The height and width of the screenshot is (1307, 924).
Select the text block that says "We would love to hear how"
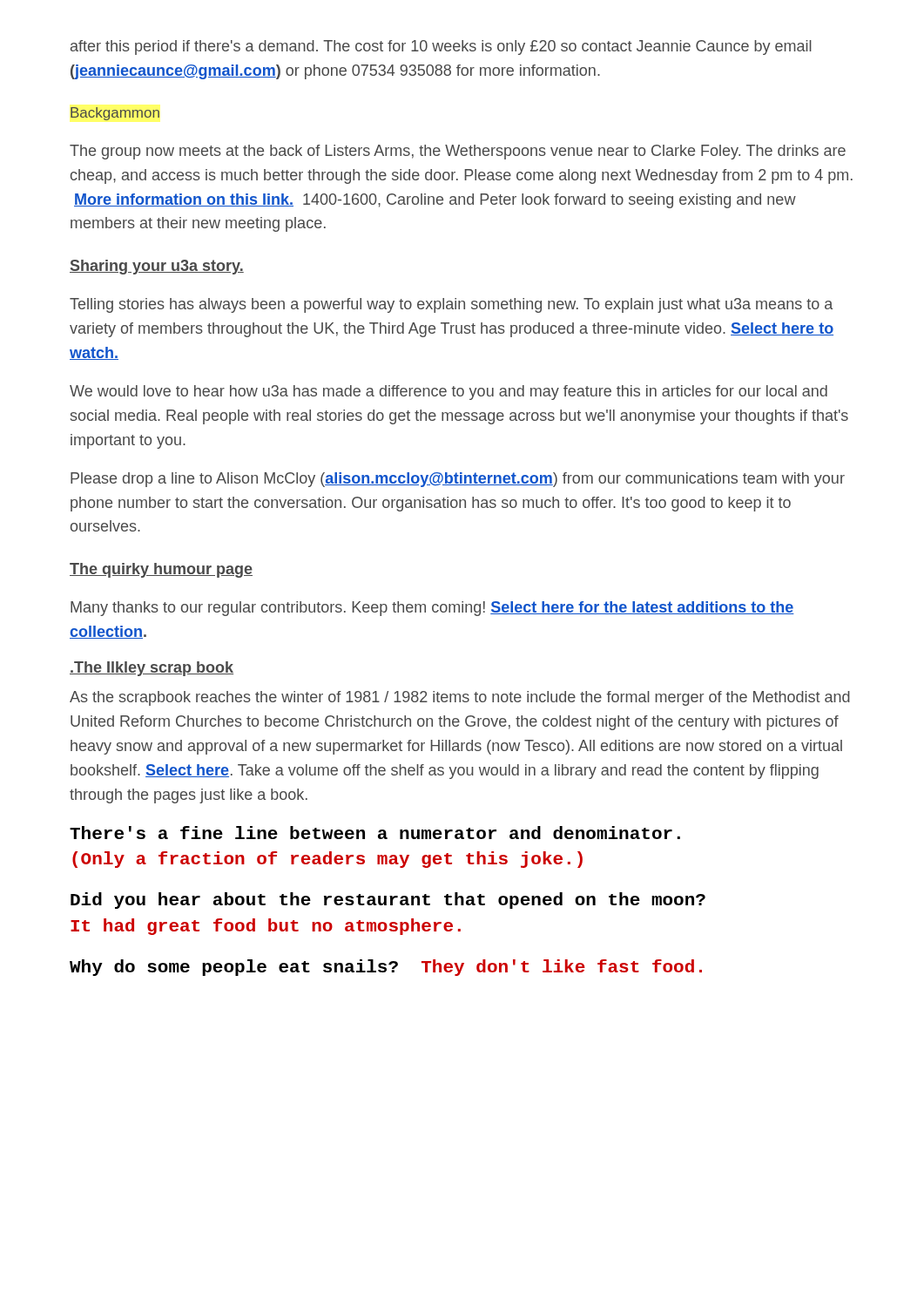coord(459,416)
